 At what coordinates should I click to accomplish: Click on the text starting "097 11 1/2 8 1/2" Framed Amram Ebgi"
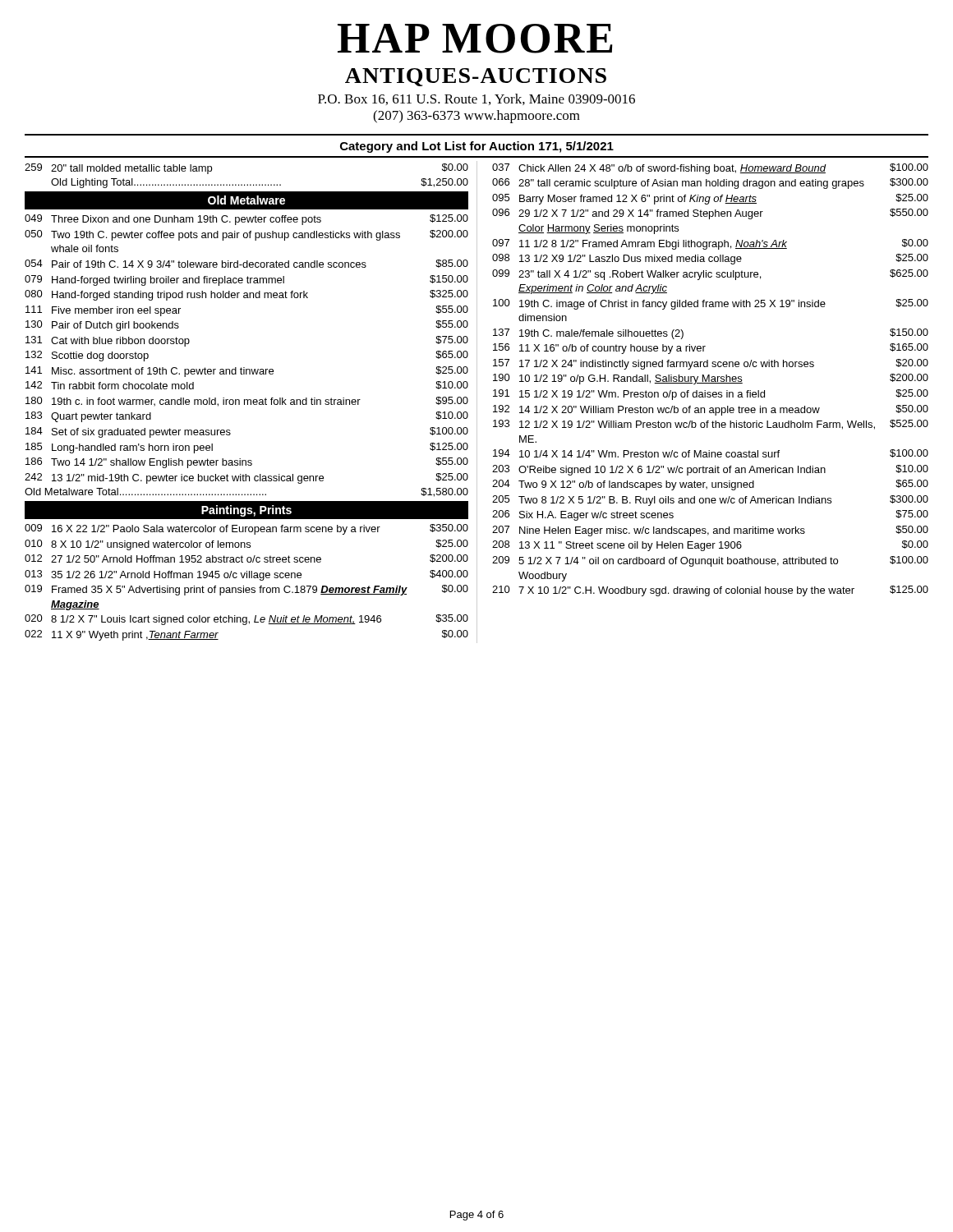pyautogui.click(x=710, y=243)
